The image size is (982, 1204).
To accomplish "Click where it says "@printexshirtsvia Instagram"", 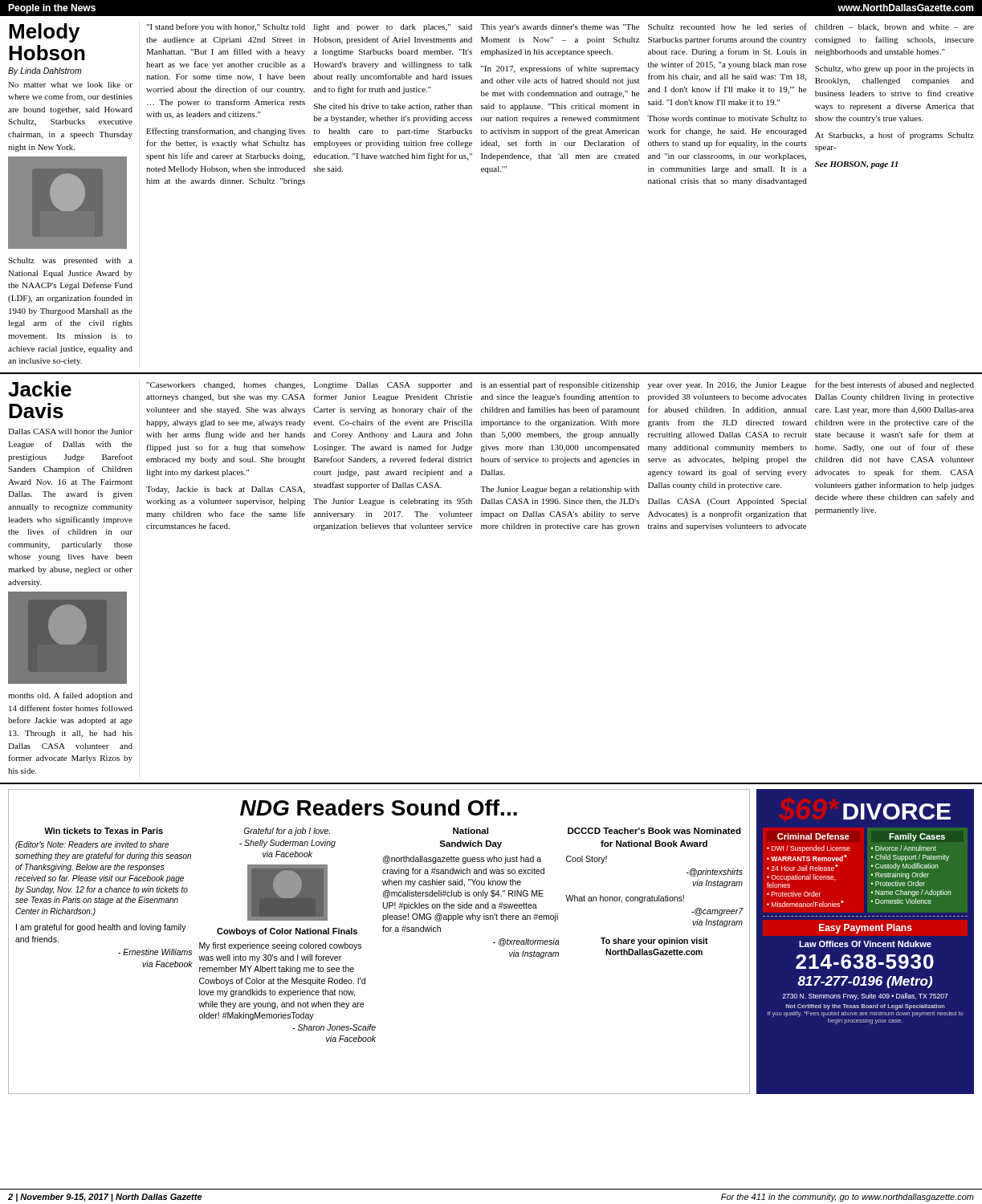I will (x=714, y=877).
